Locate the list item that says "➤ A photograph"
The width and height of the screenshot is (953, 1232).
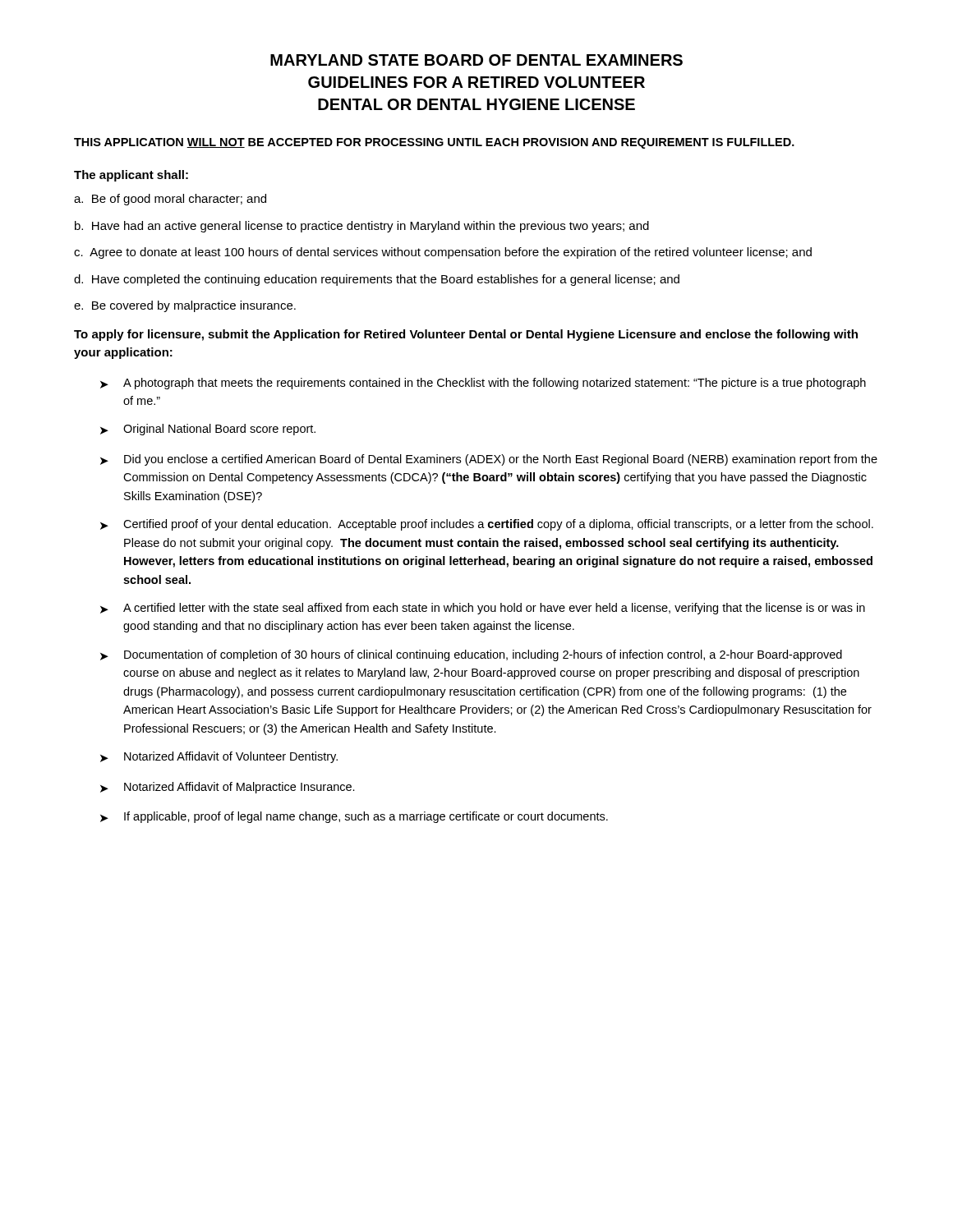pos(489,392)
